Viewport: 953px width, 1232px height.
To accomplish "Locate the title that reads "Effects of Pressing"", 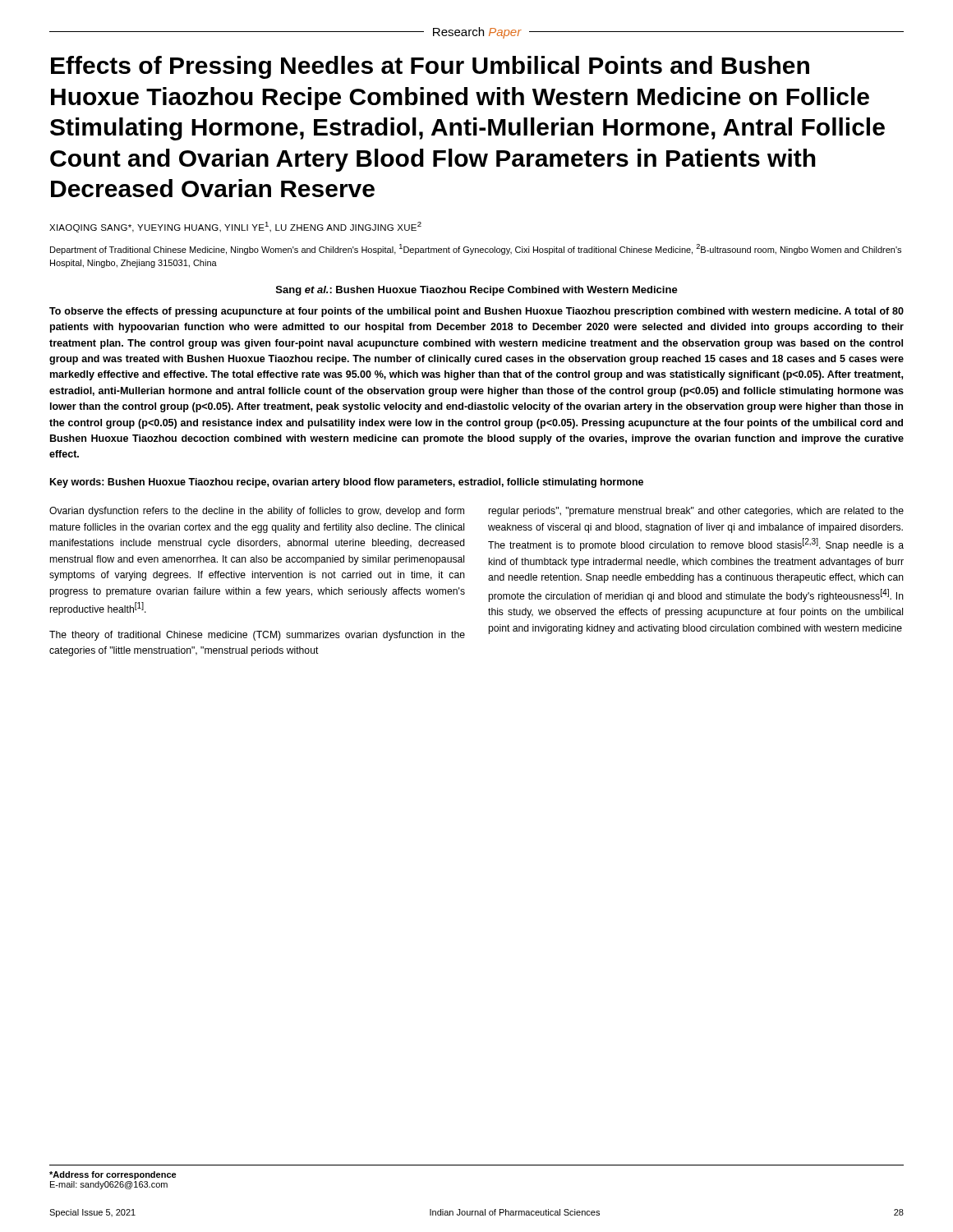I will [467, 127].
